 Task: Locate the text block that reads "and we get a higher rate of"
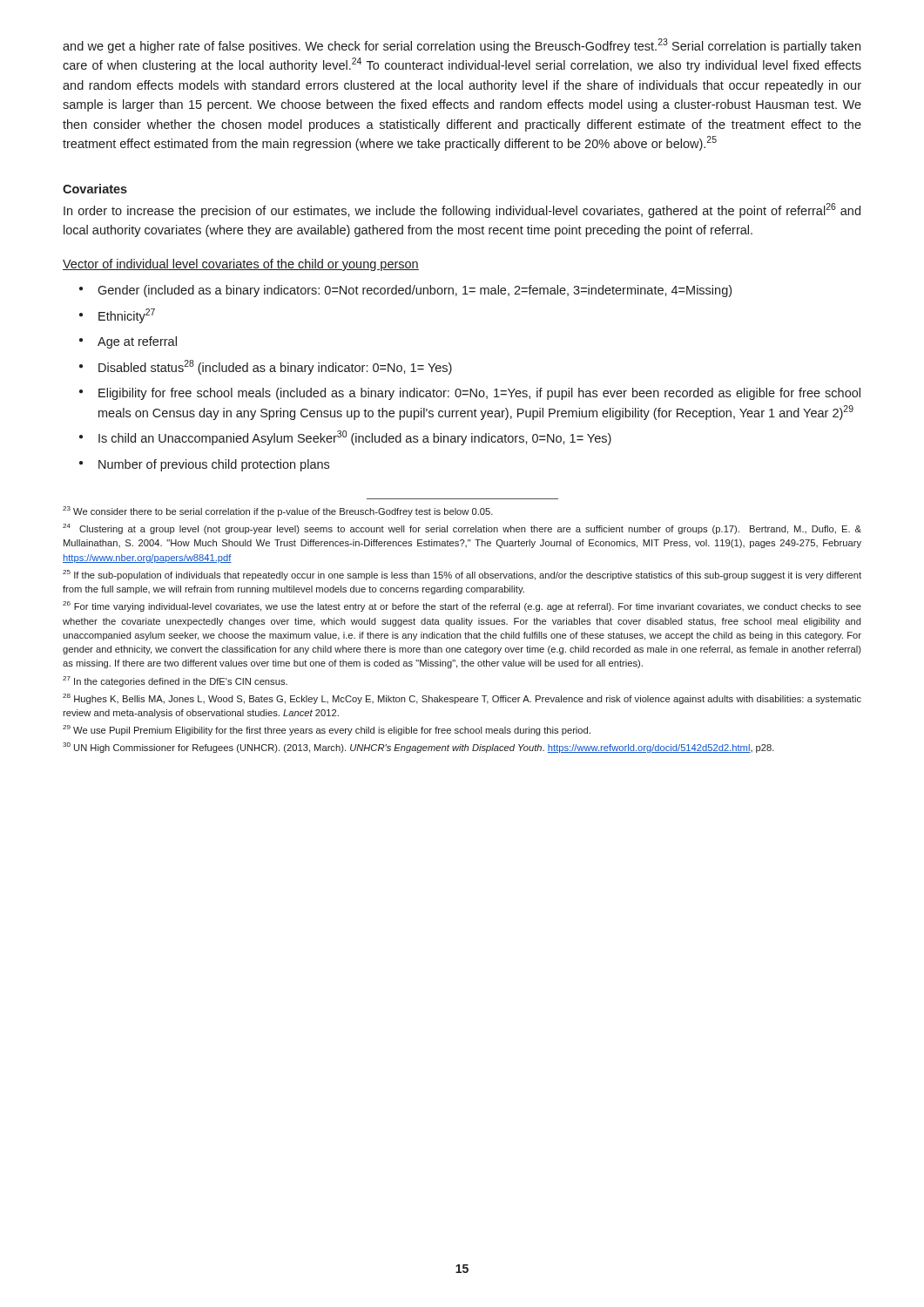point(462,94)
